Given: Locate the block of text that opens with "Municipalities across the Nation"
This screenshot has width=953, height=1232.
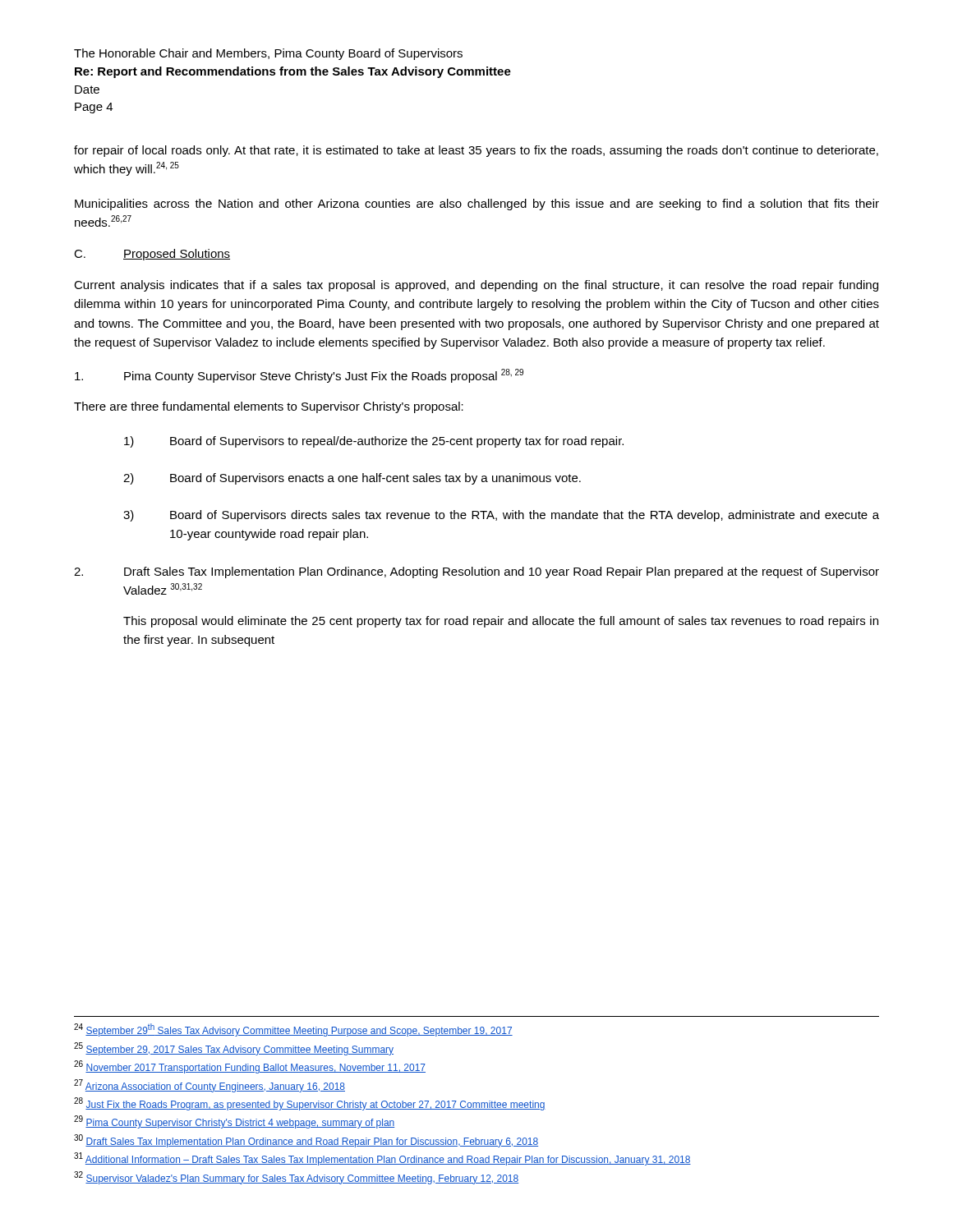Looking at the screenshot, I should click(x=476, y=212).
